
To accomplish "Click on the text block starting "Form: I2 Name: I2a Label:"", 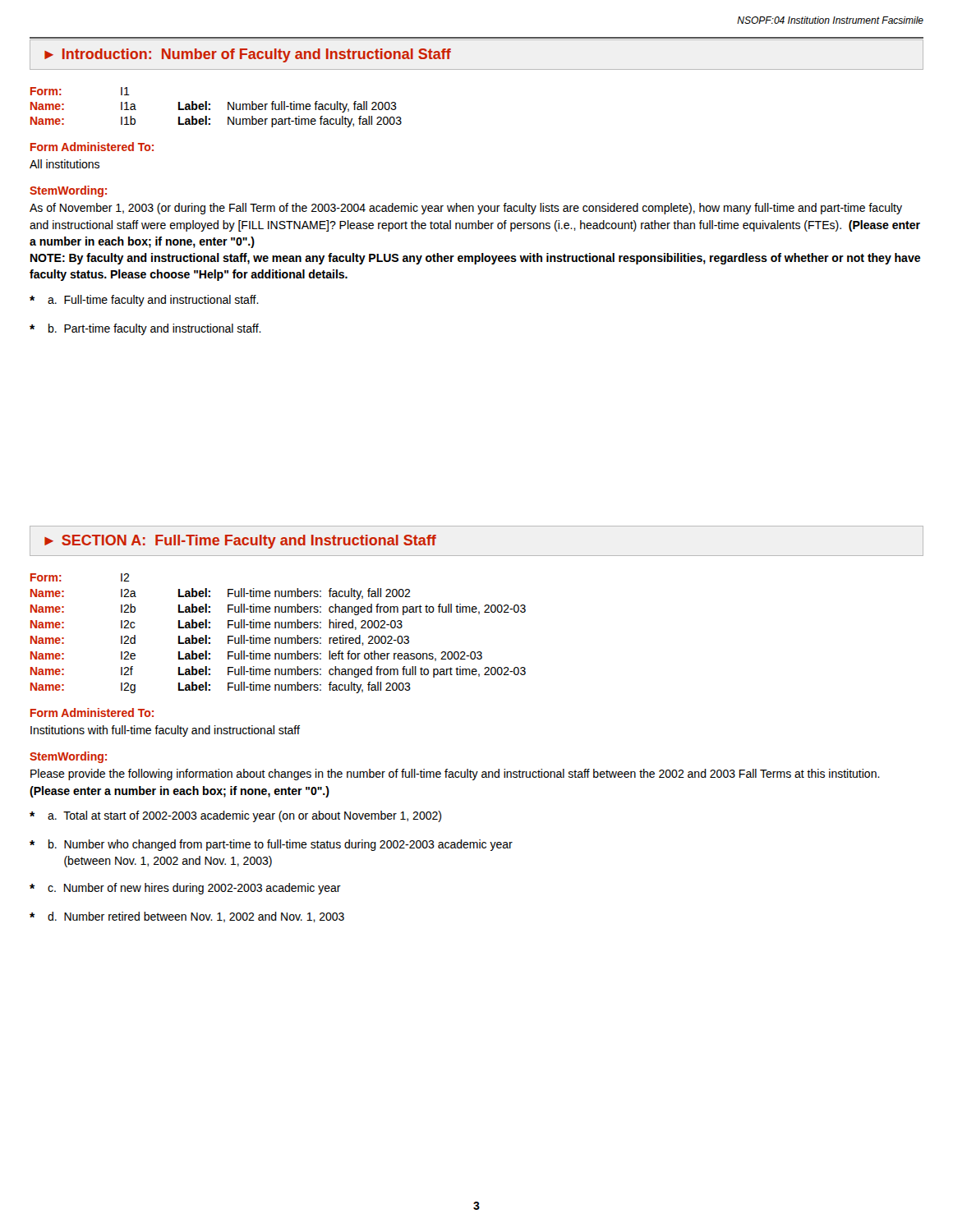I will pyautogui.click(x=51, y=577).
